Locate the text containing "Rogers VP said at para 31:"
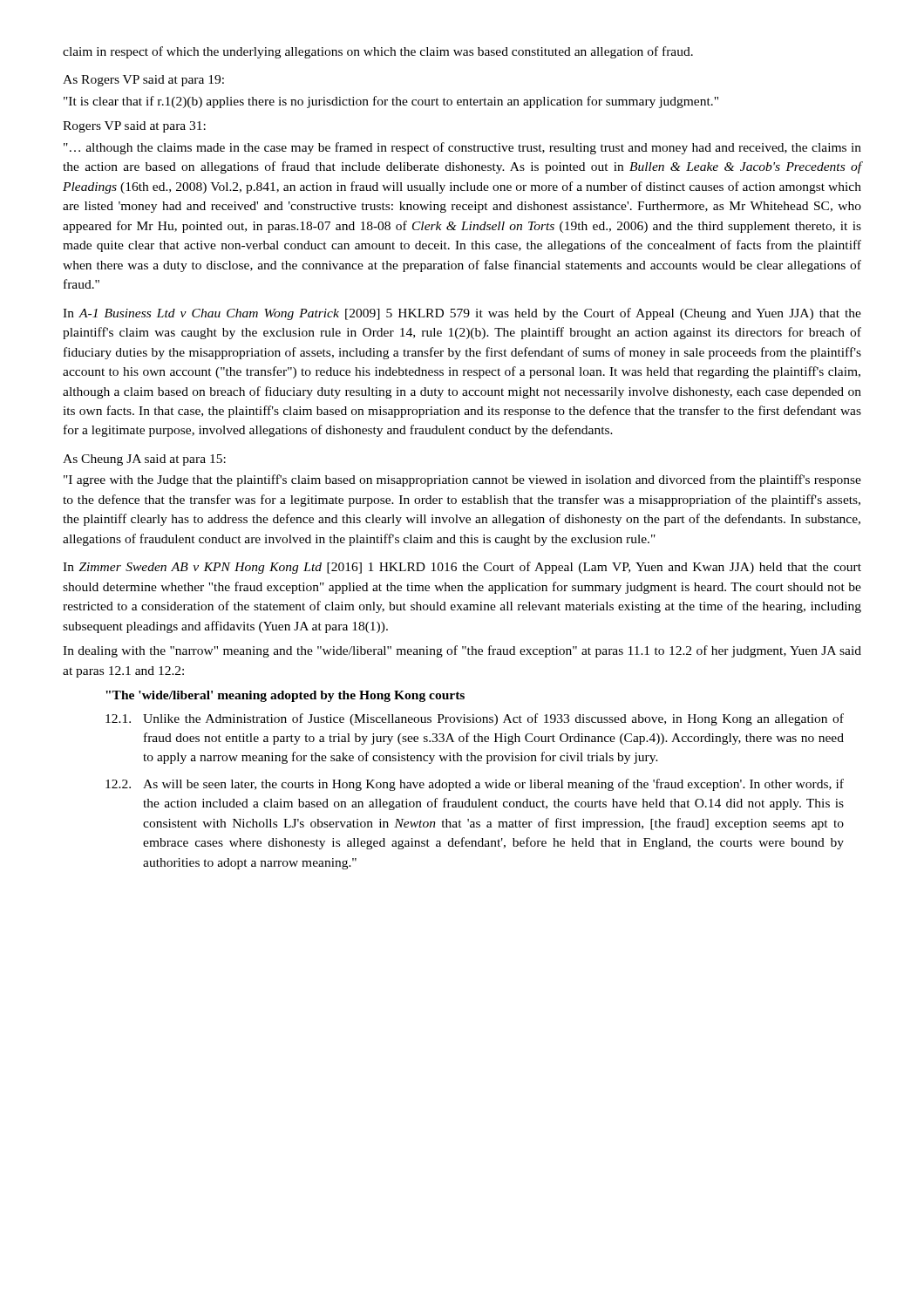The height and width of the screenshot is (1308, 924). (x=135, y=126)
